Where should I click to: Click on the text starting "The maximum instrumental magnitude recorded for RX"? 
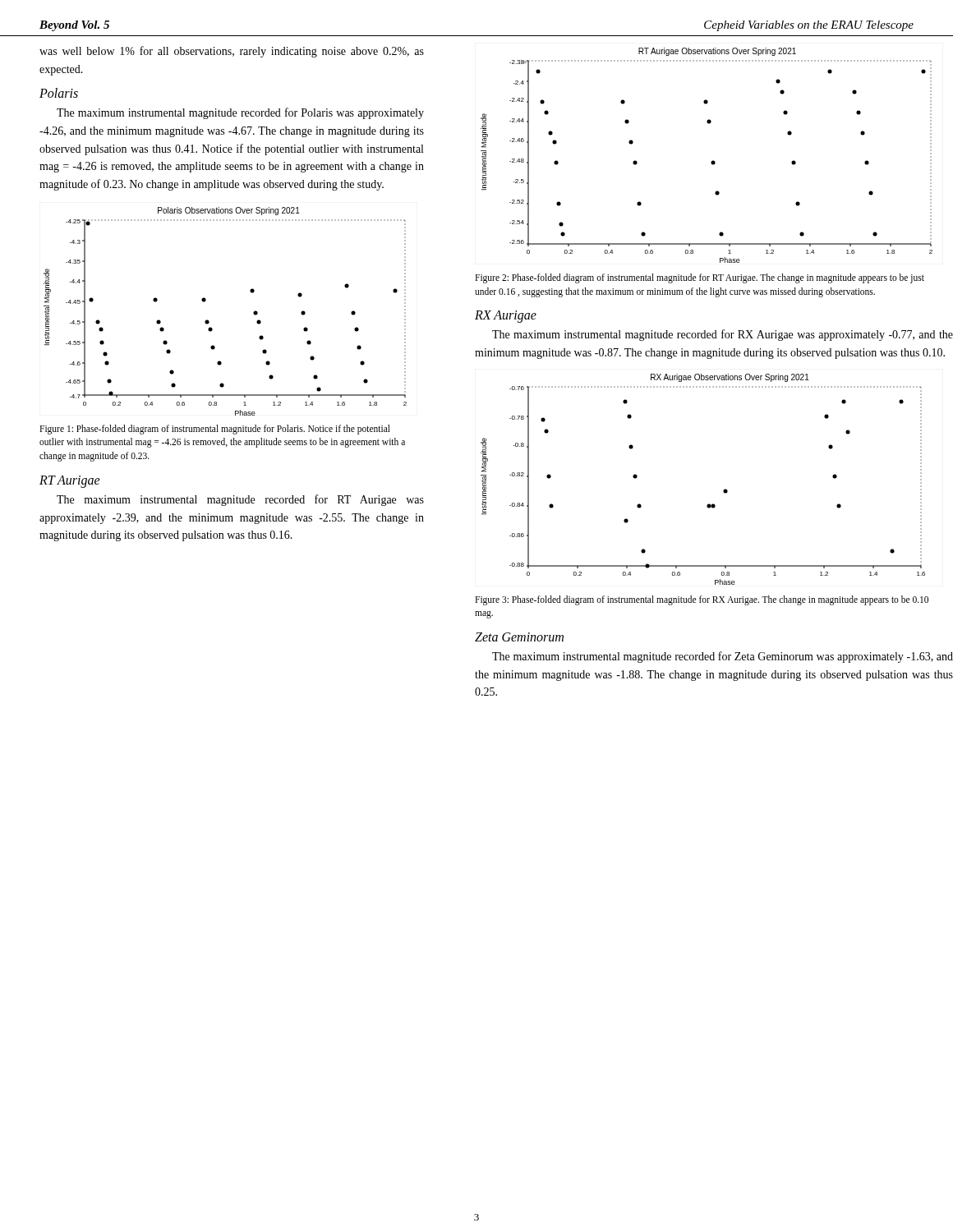click(x=714, y=344)
